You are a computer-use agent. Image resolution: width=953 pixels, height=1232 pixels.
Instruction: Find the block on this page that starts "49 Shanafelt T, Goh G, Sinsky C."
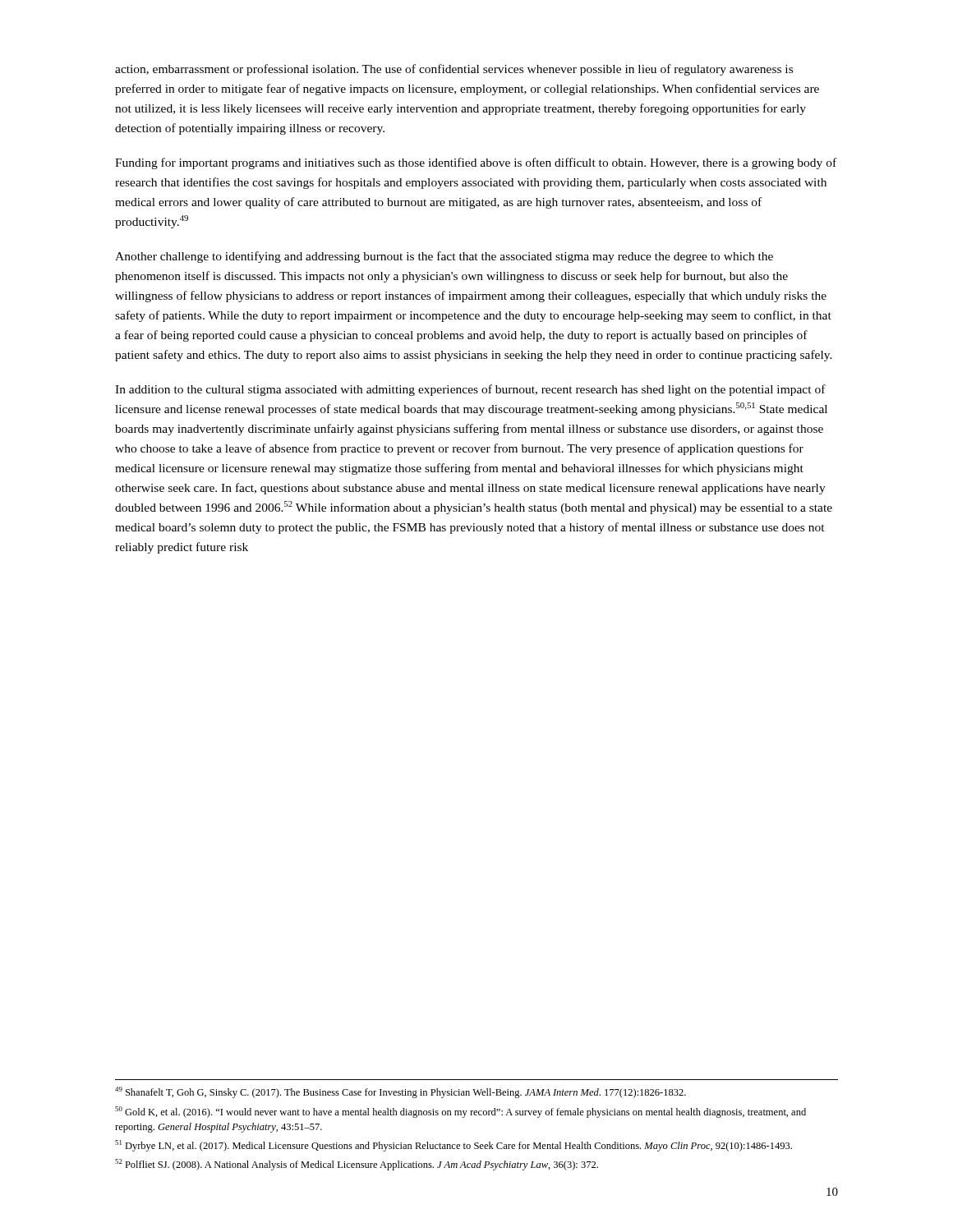click(401, 1092)
